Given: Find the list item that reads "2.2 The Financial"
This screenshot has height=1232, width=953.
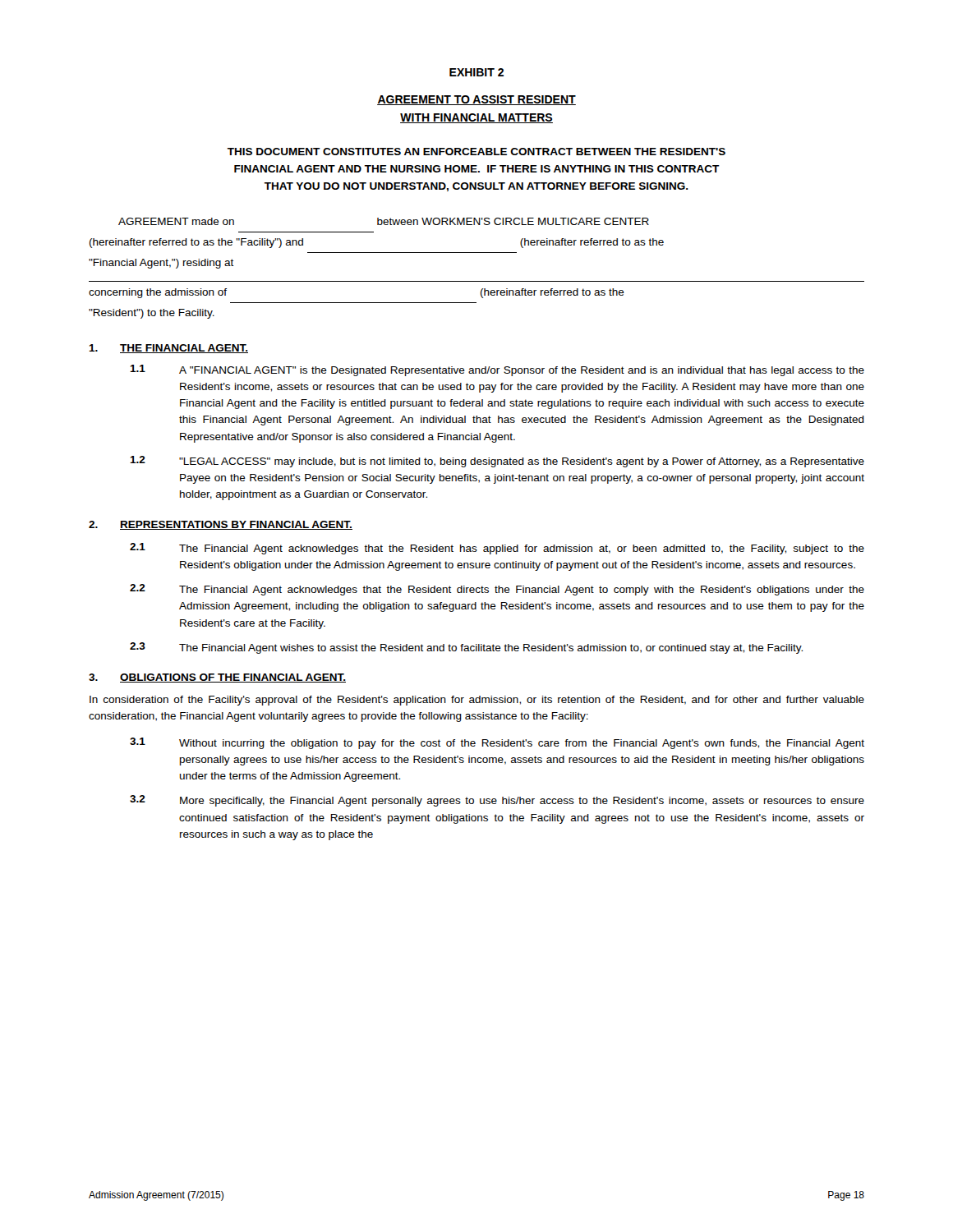Looking at the screenshot, I should 497,607.
